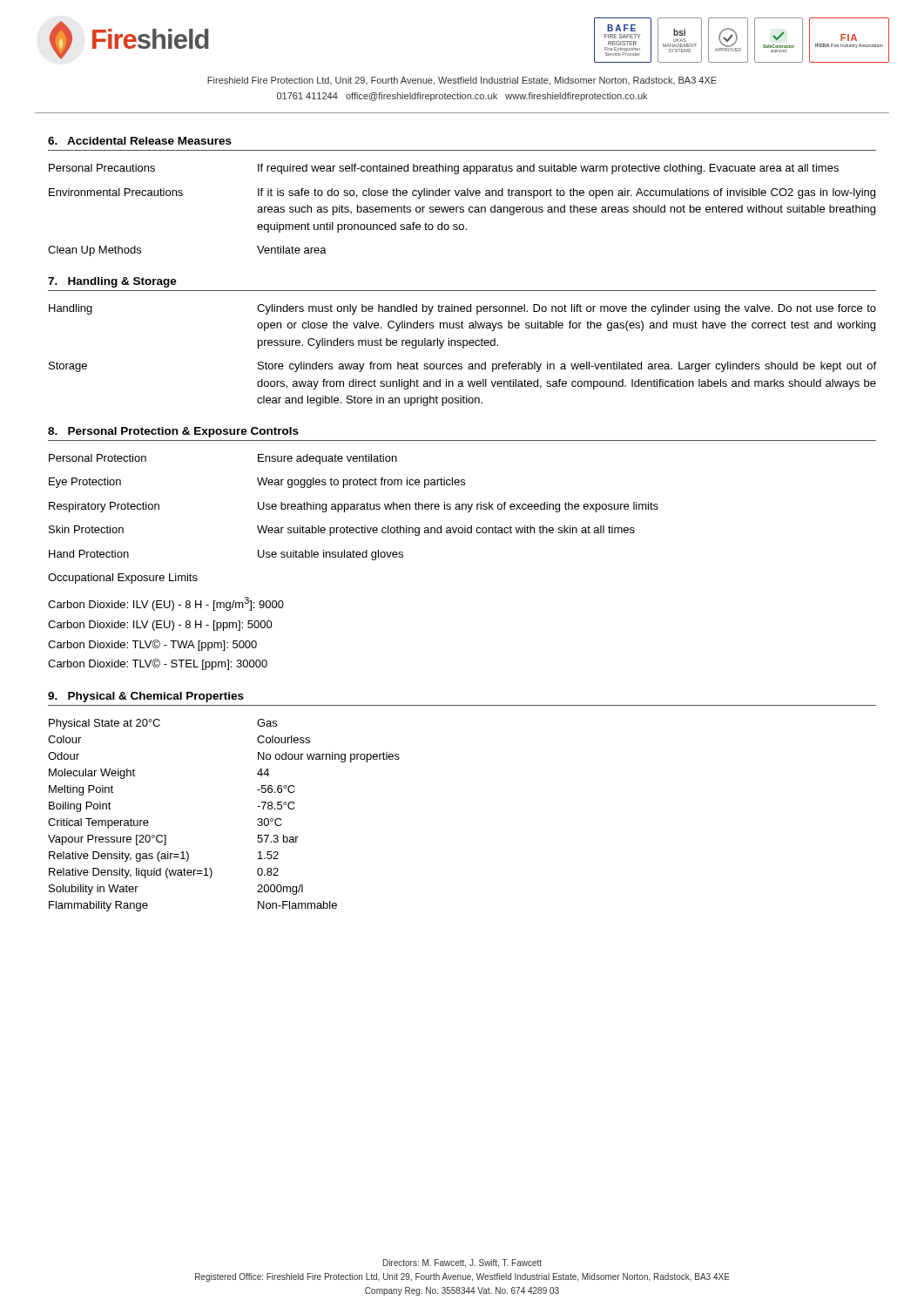Select the text starting "Handling Cylinders must only"
The height and width of the screenshot is (1307, 924).
pos(462,325)
